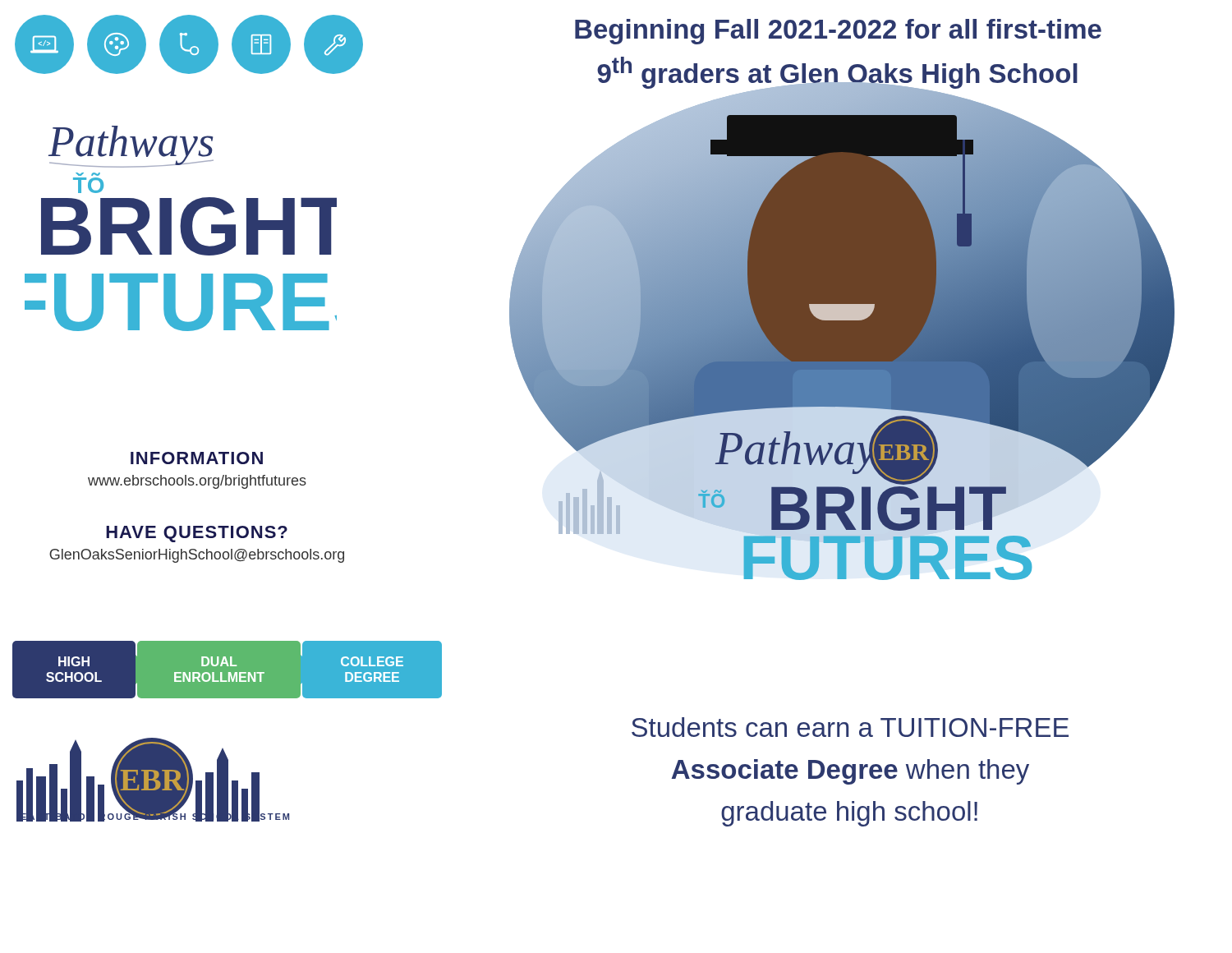
Task: Select the infographic
Action: pos(227,670)
